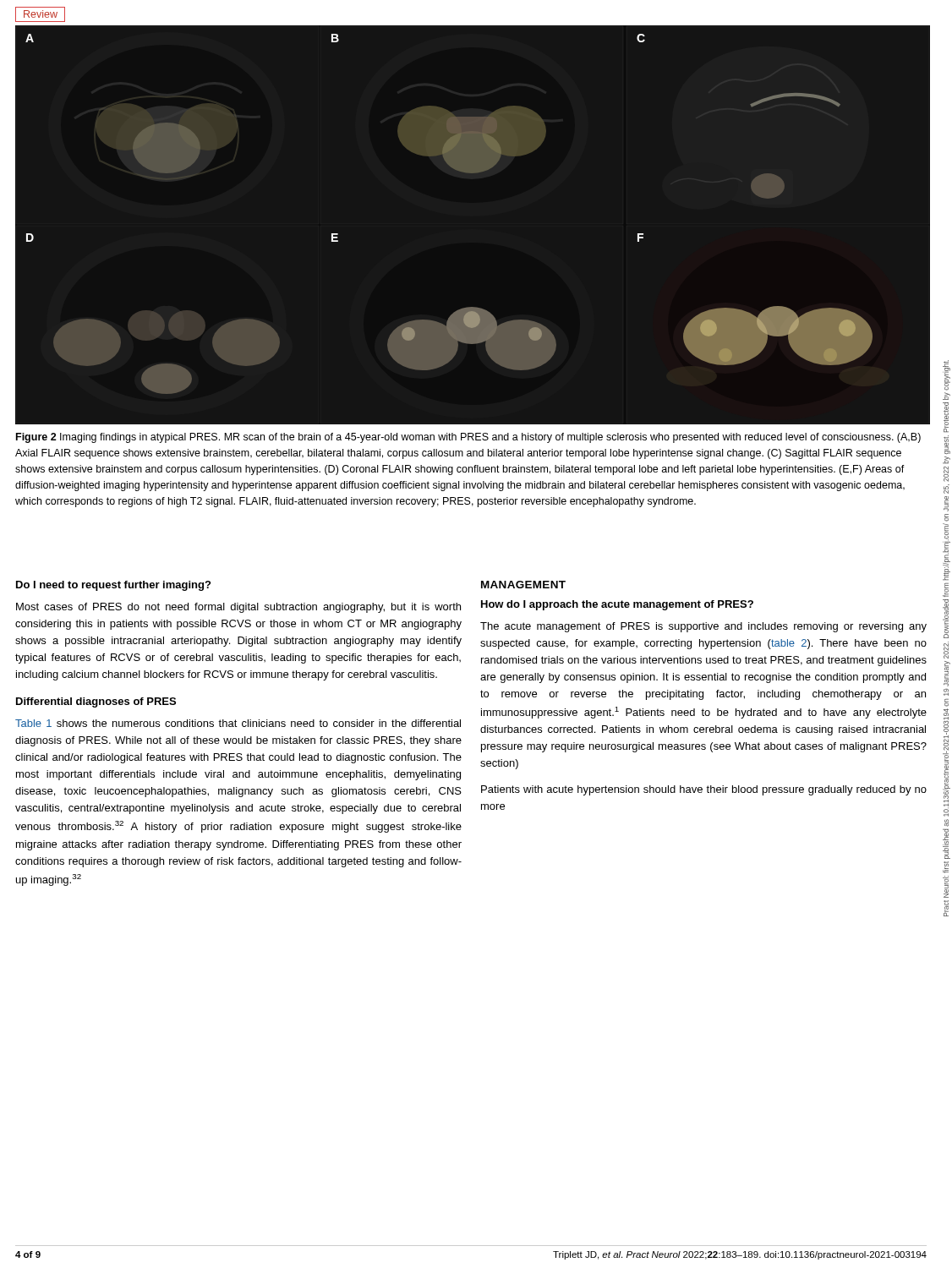
Task: Select the text block that says "Table 1 shows the numerous conditions that"
Action: coord(238,801)
